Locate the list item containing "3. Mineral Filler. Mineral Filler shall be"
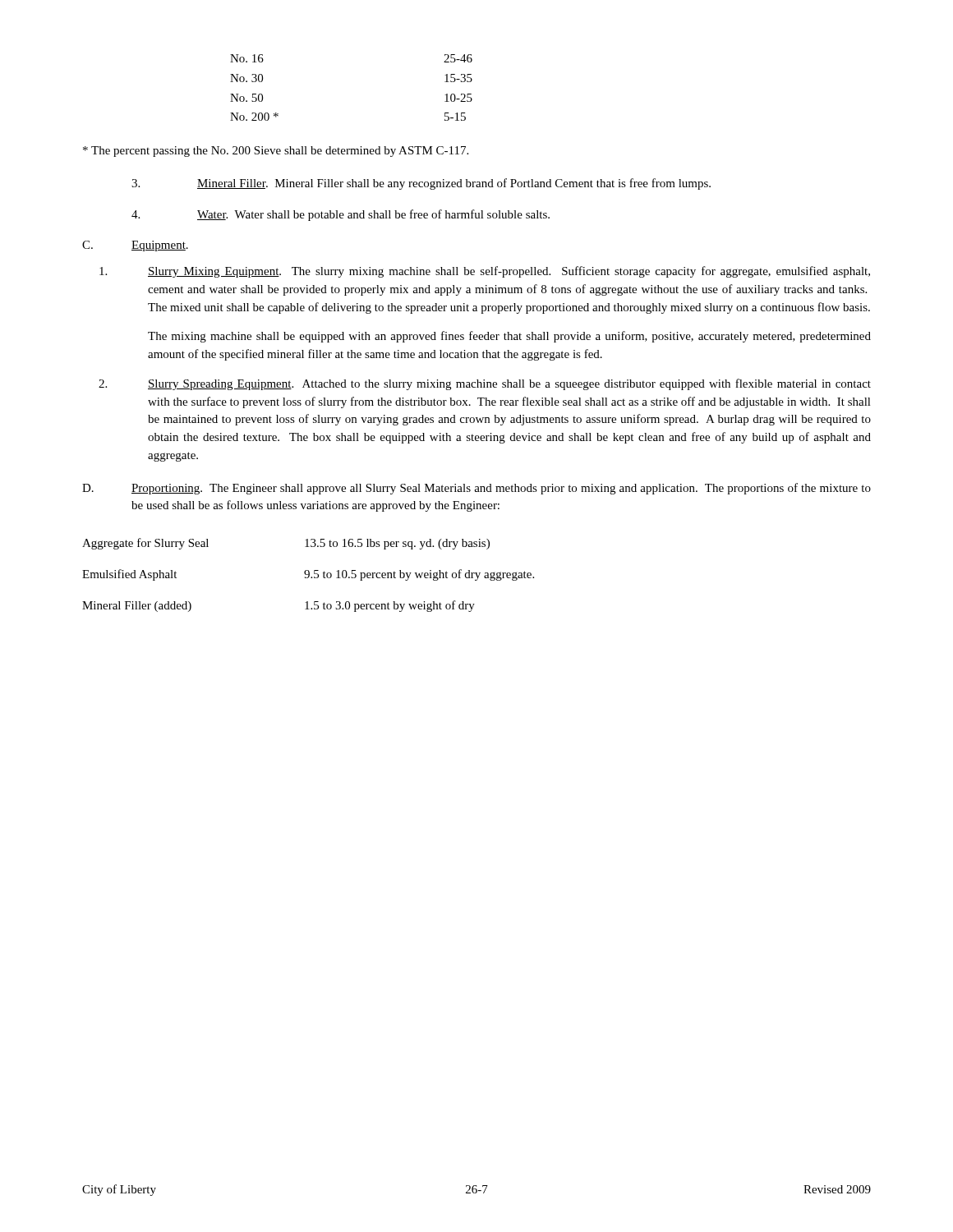Screen dimensions: 1232x953 [476, 184]
